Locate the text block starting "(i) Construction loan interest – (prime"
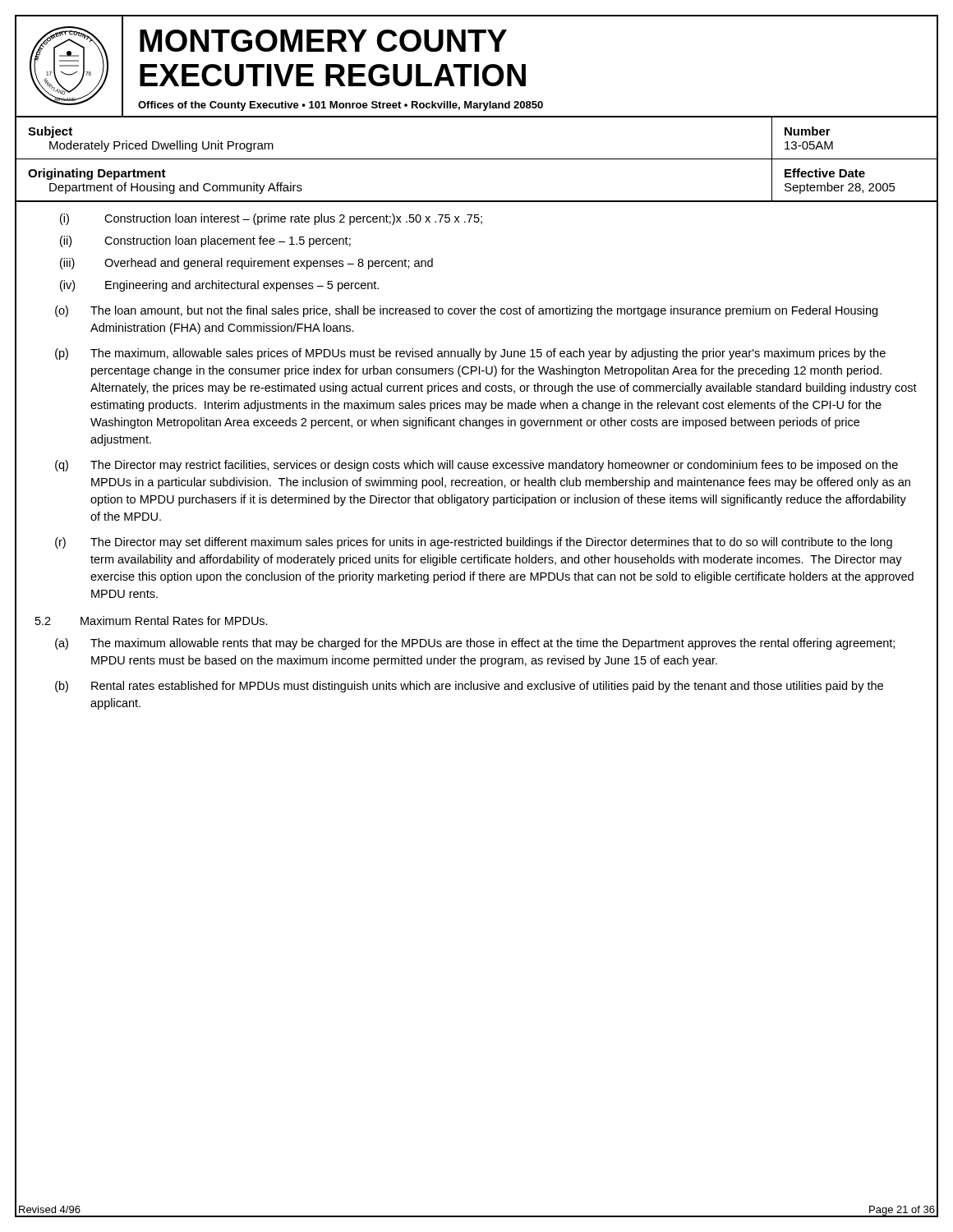The height and width of the screenshot is (1232, 953). point(489,219)
